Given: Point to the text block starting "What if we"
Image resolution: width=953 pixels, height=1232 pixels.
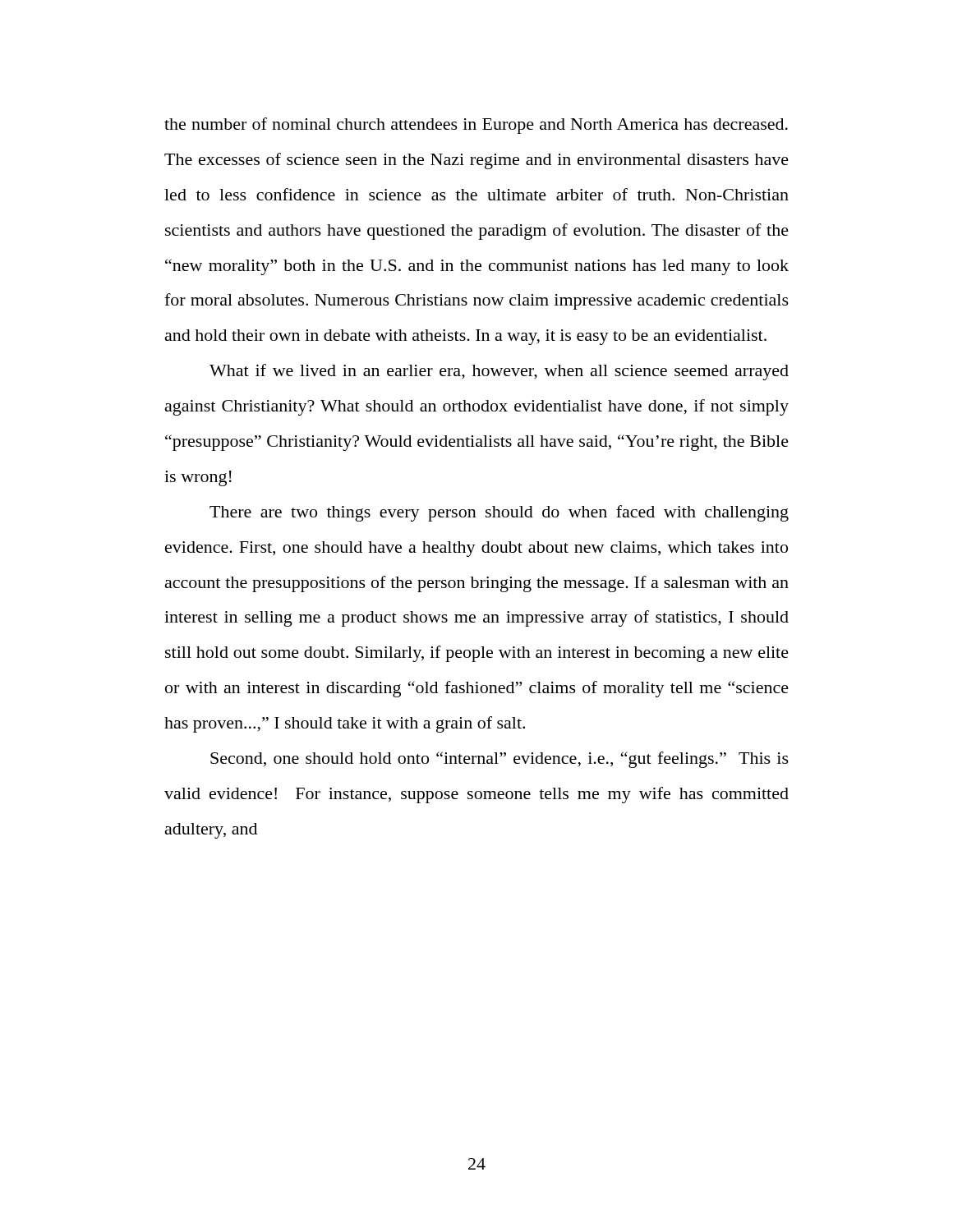Looking at the screenshot, I should pyautogui.click(x=476, y=424).
